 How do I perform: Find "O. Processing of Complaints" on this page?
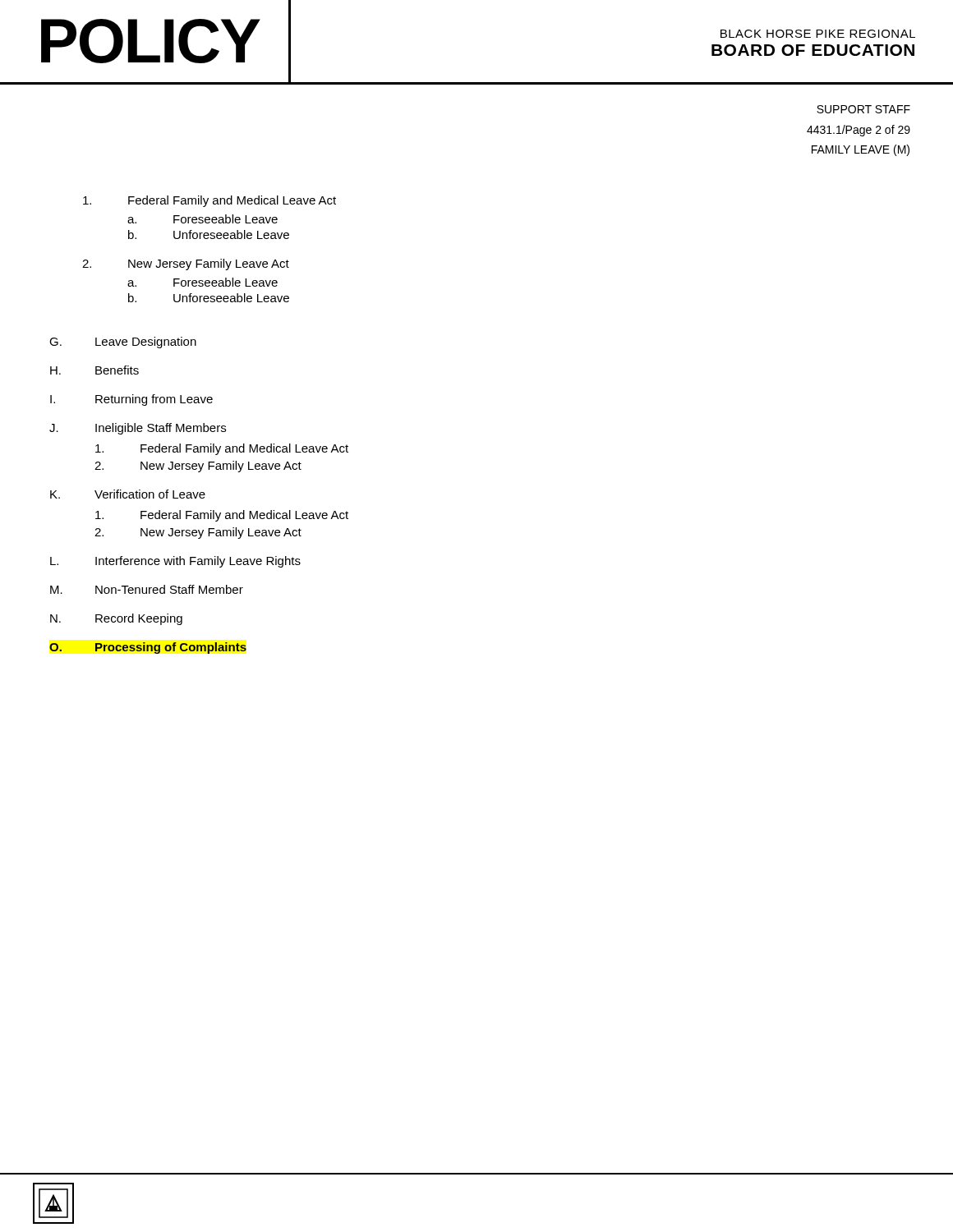click(x=148, y=646)
